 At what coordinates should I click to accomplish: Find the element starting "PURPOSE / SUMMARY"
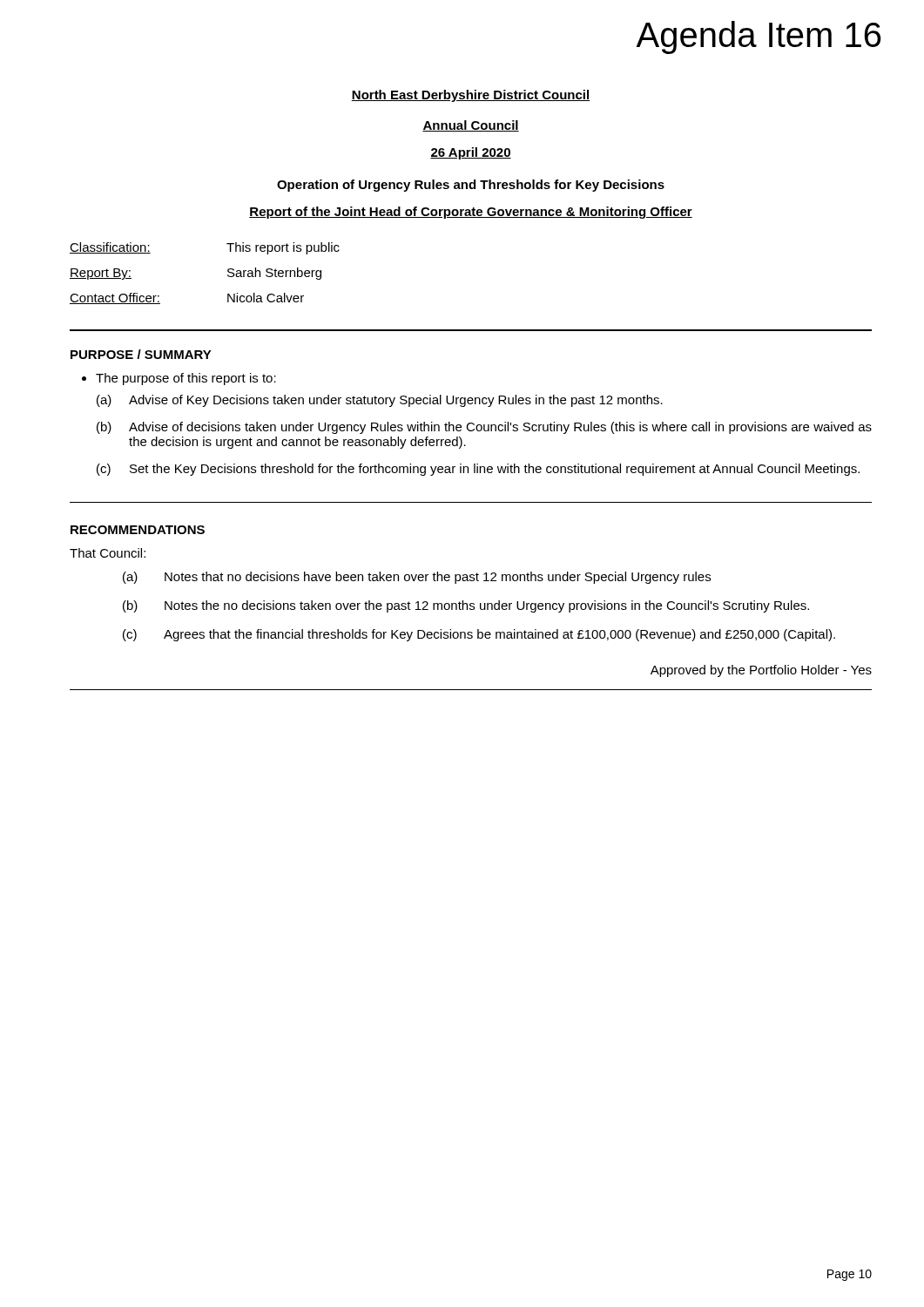(141, 354)
